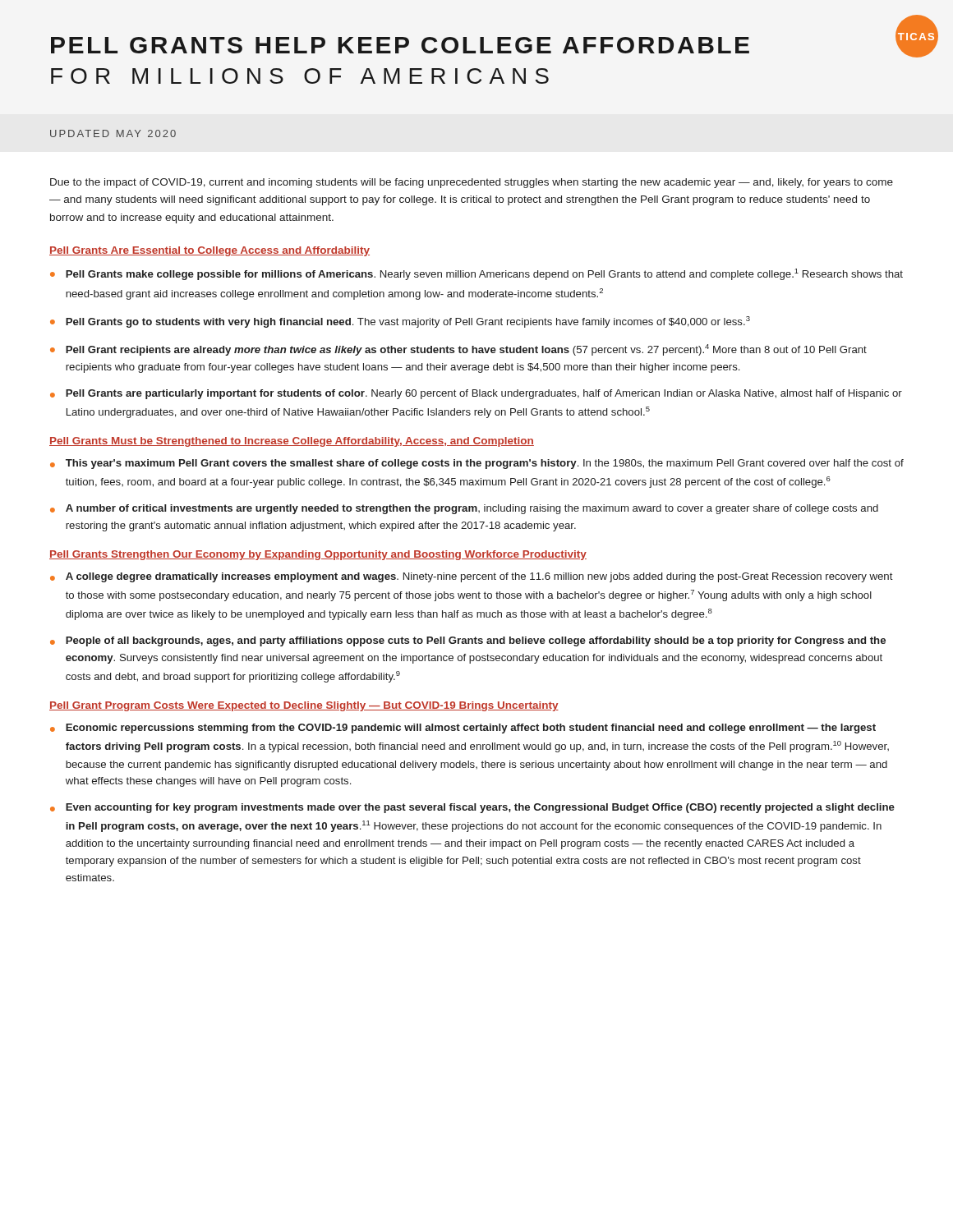Screen dimensions: 1232x953
Task: Click on the block starting "• Pell Grant"
Action: [476, 358]
